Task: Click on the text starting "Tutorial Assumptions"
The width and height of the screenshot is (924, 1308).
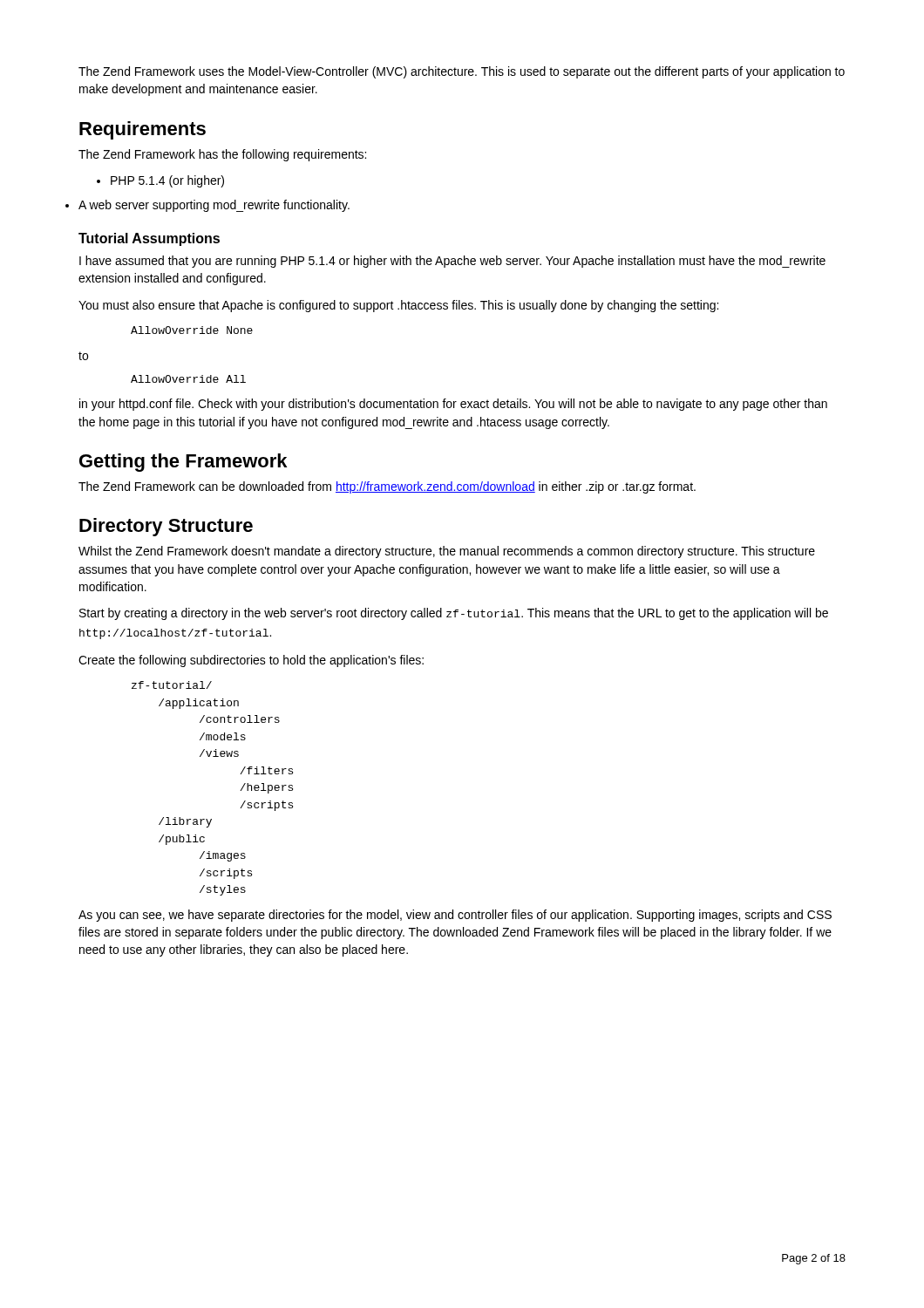Action: point(149,239)
